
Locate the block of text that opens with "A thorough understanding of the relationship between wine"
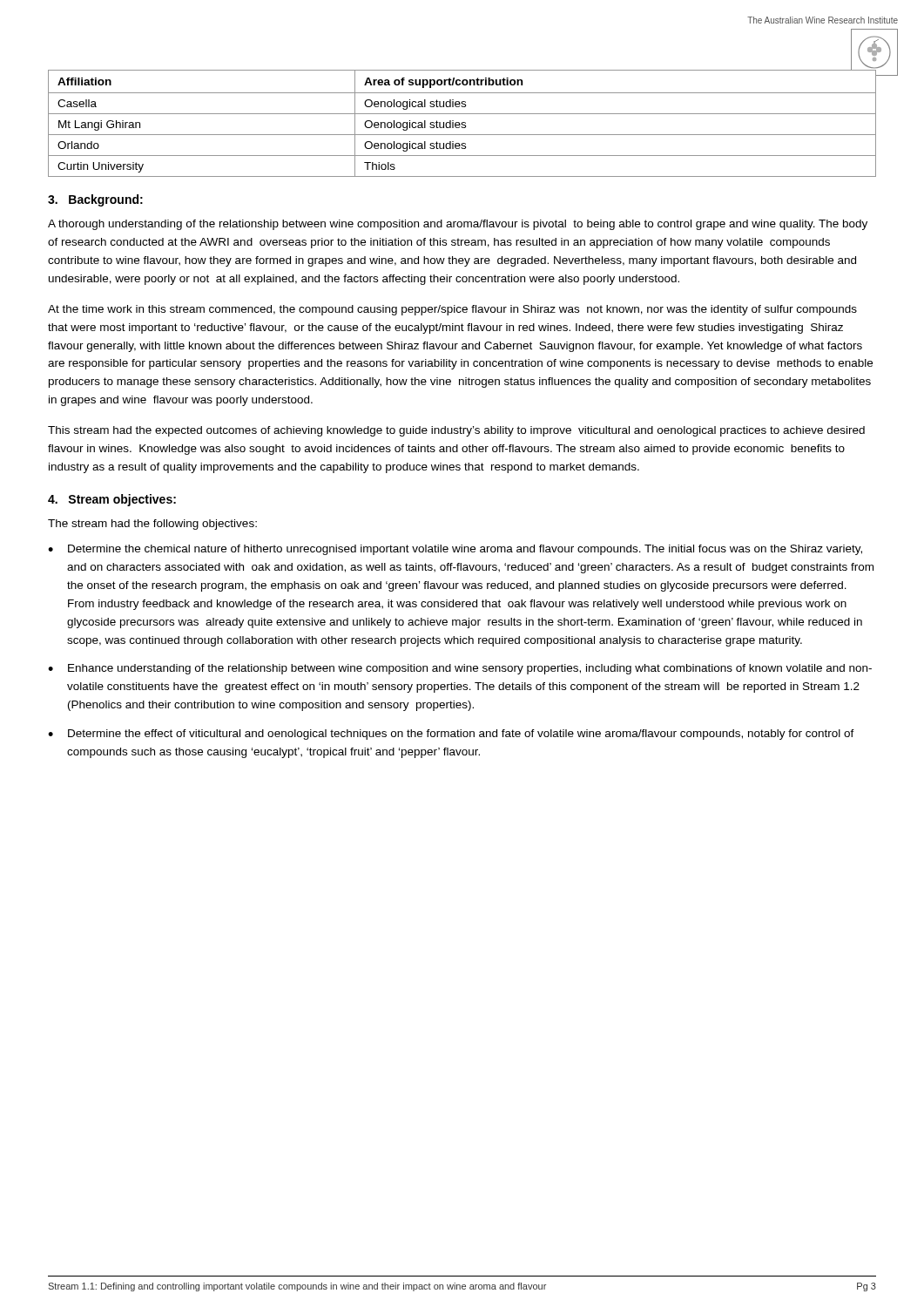click(x=458, y=251)
